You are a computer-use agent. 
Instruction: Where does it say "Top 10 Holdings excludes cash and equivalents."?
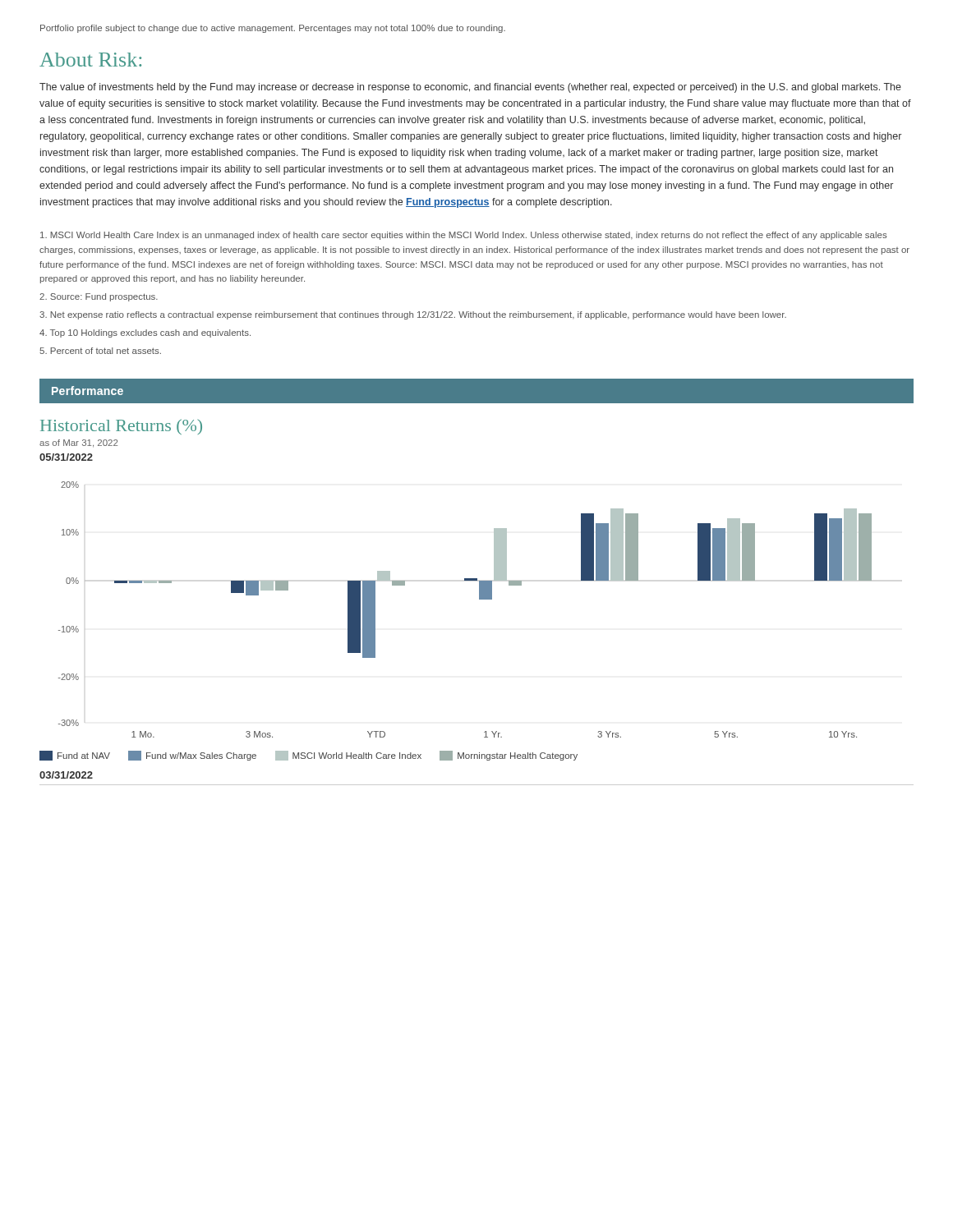pyautogui.click(x=145, y=333)
